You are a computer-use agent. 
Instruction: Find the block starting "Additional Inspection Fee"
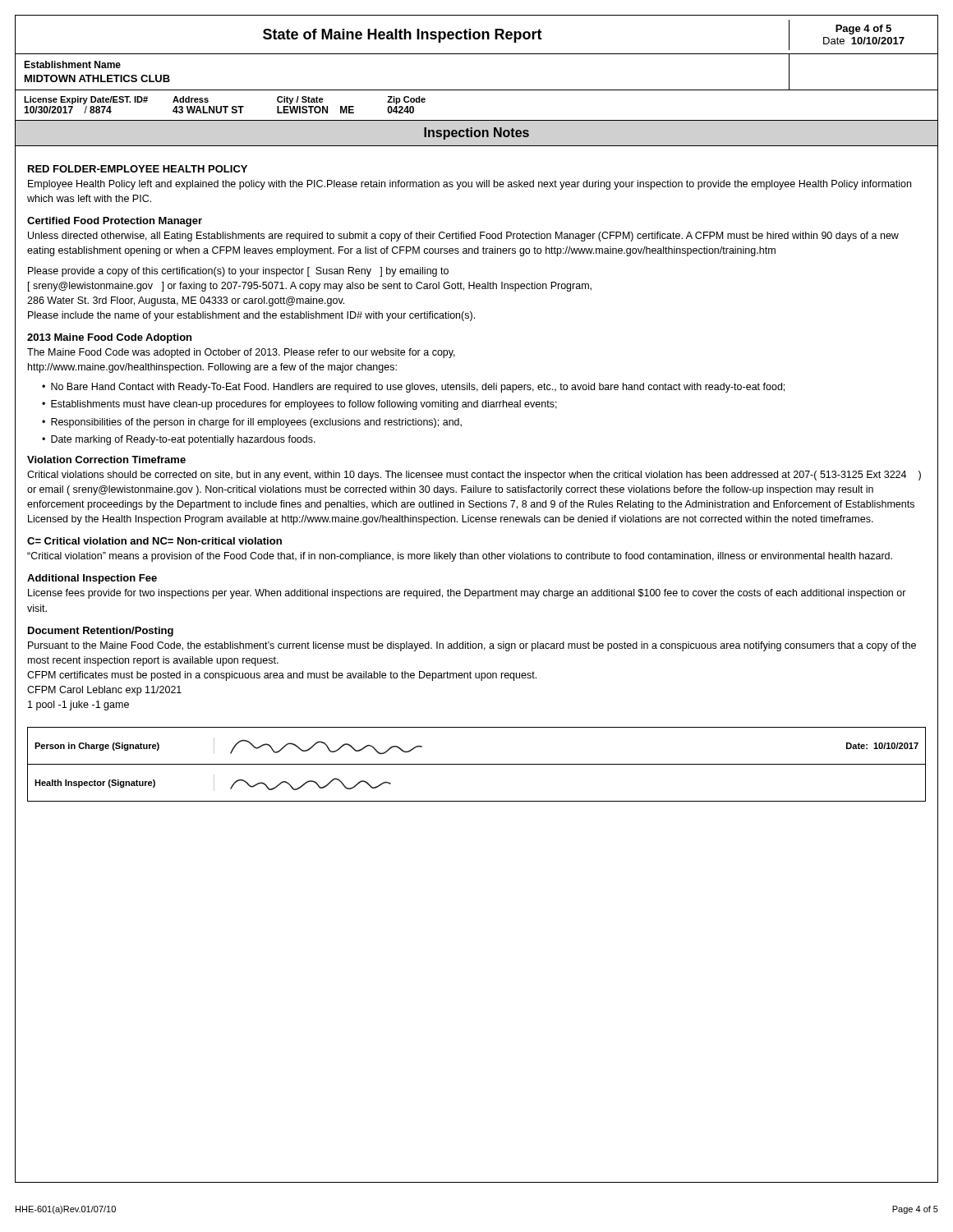tap(92, 578)
